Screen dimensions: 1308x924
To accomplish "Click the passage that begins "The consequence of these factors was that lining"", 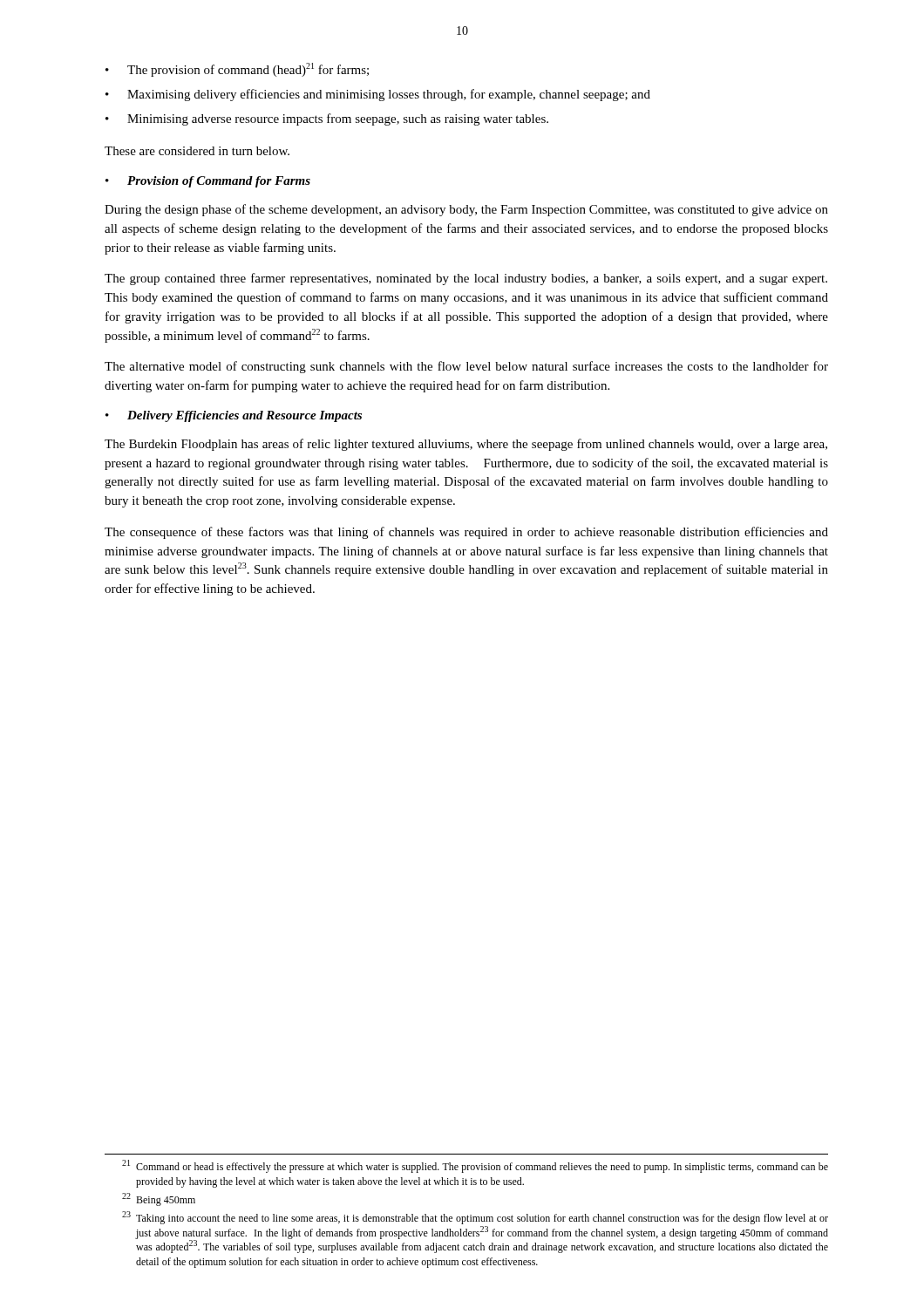I will coord(466,560).
